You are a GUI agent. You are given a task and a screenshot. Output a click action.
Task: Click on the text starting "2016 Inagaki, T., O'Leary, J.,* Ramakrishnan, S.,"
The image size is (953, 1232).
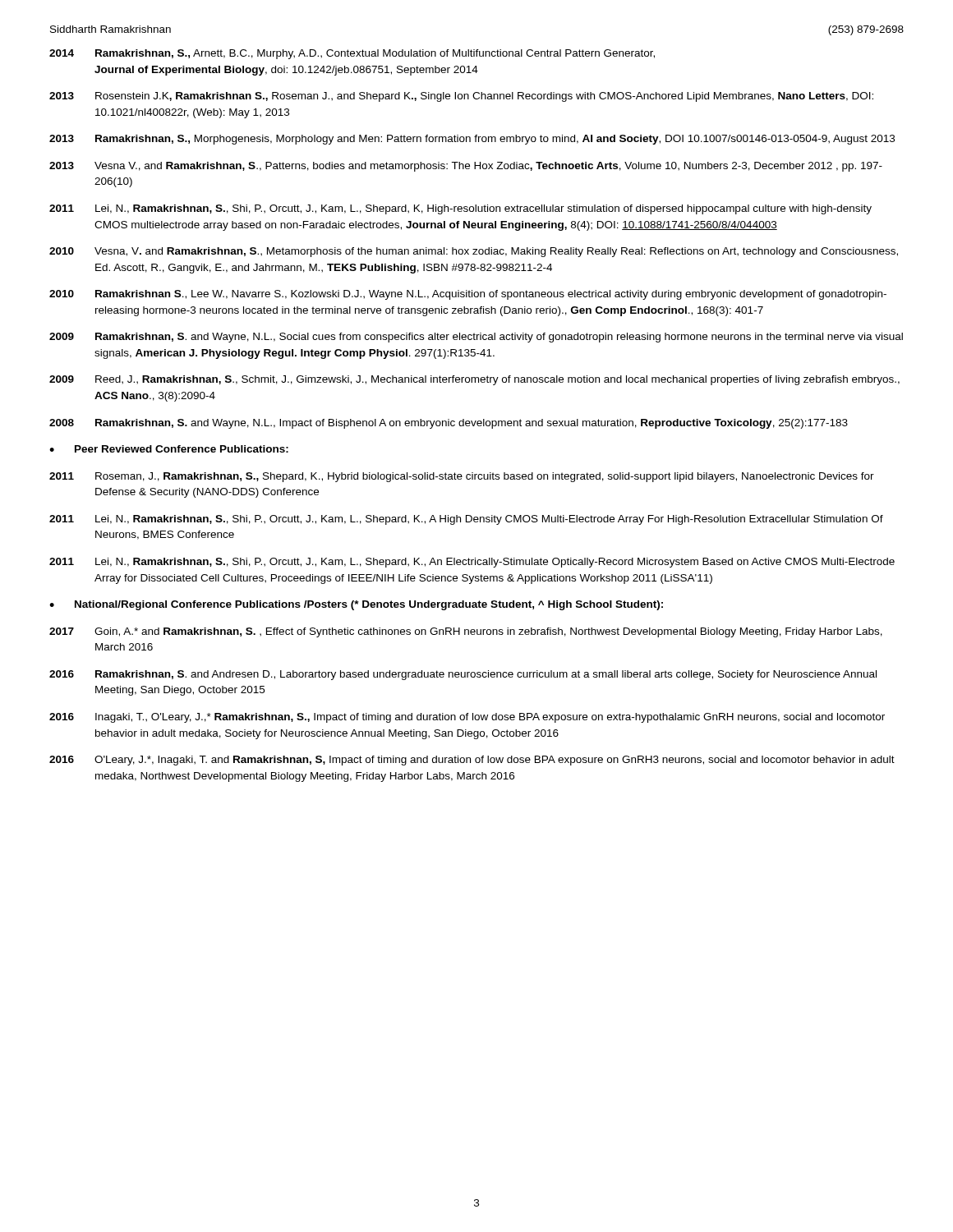(x=476, y=725)
